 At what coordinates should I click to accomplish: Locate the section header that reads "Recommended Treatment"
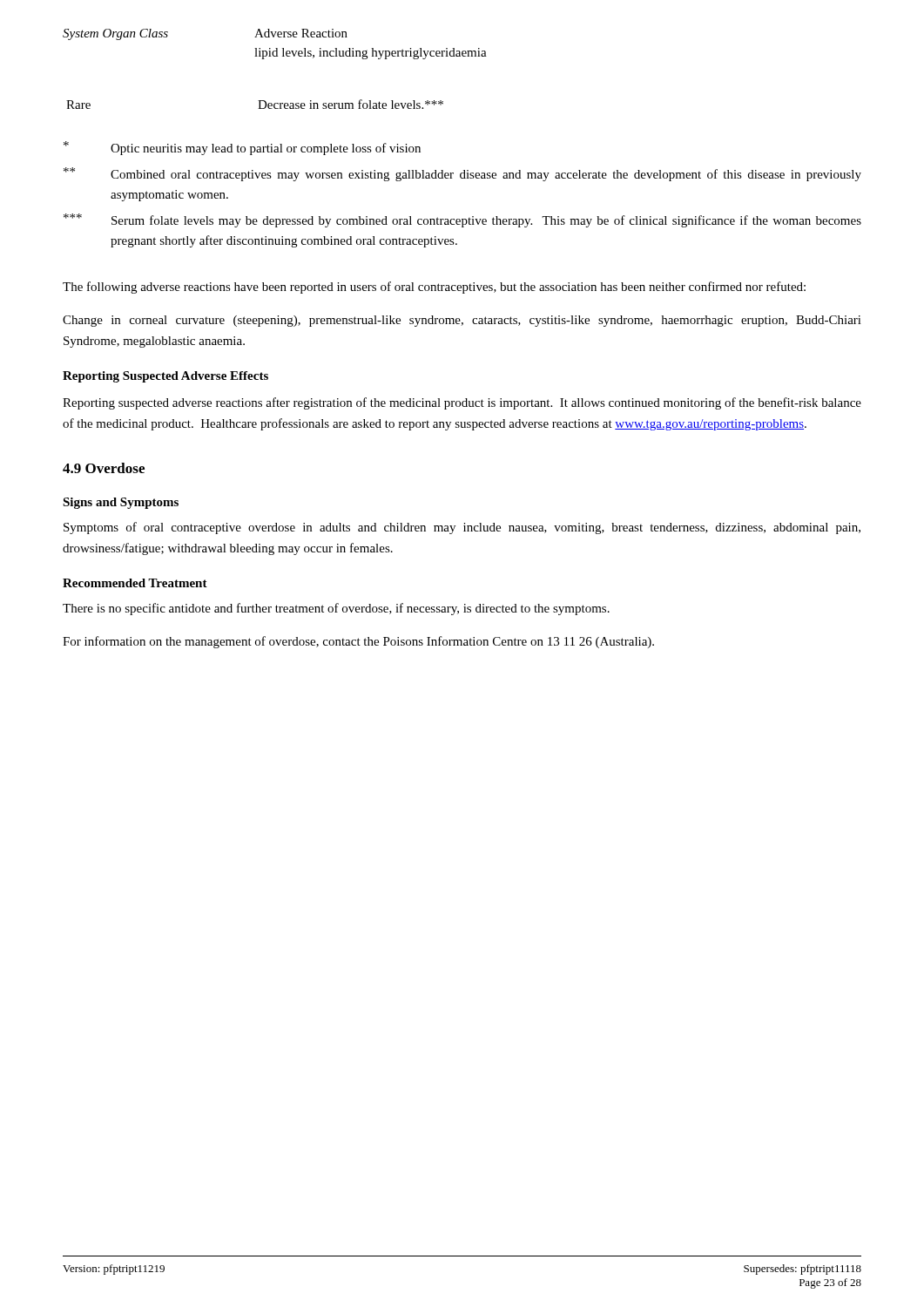click(x=135, y=583)
